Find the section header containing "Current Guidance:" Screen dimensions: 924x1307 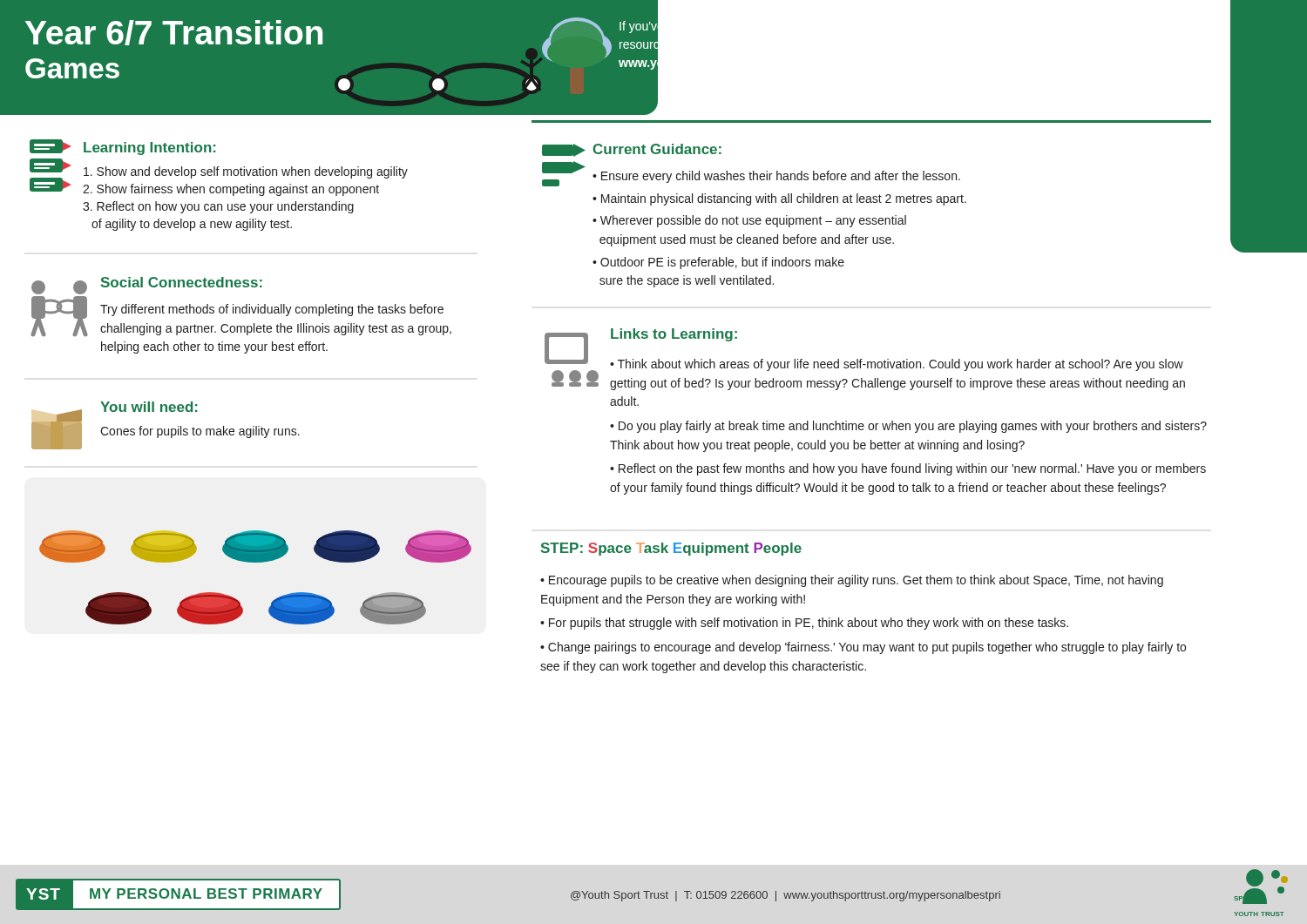coord(657,149)
